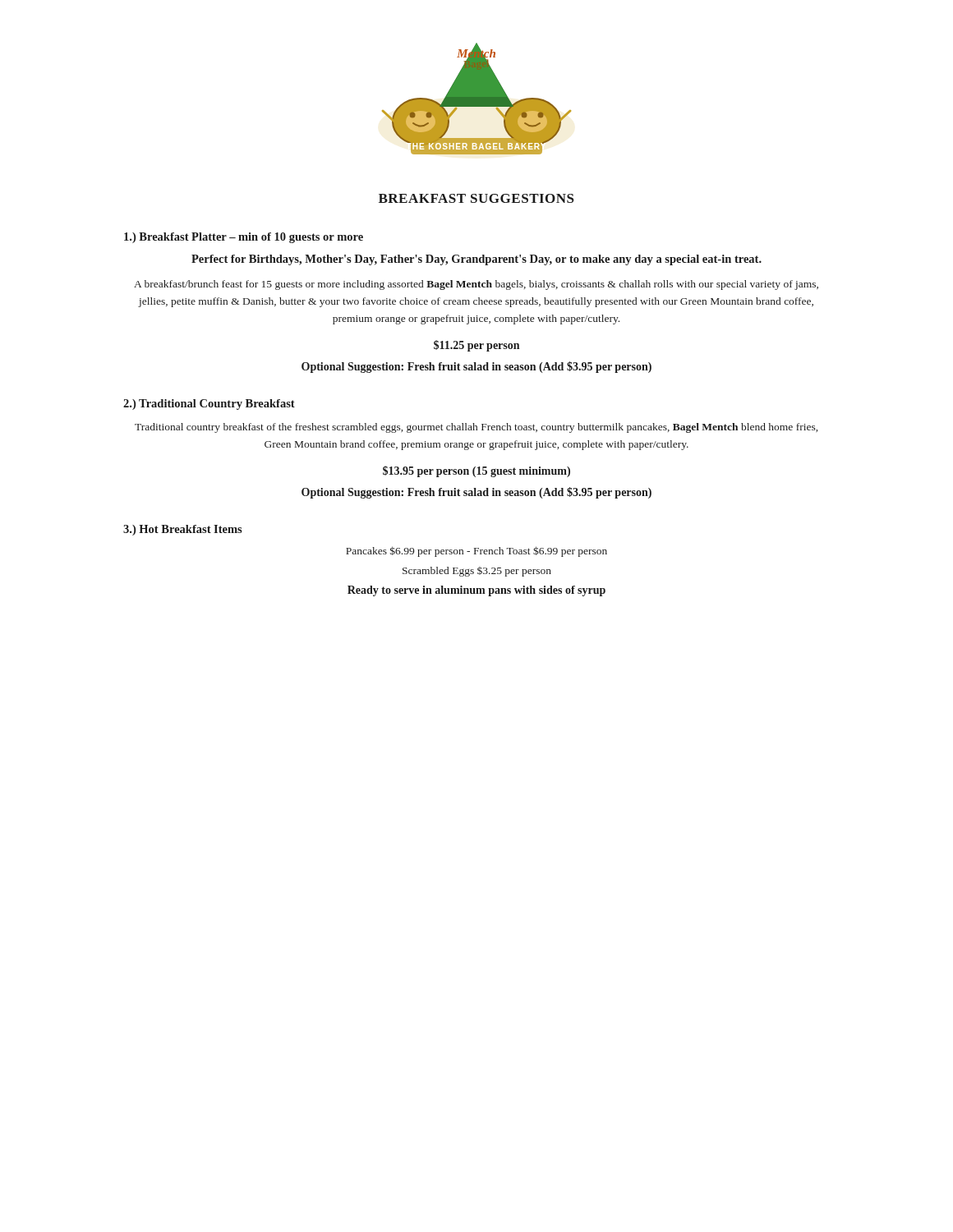
Task: Click on the logo
Action: (x=476, y=100)
